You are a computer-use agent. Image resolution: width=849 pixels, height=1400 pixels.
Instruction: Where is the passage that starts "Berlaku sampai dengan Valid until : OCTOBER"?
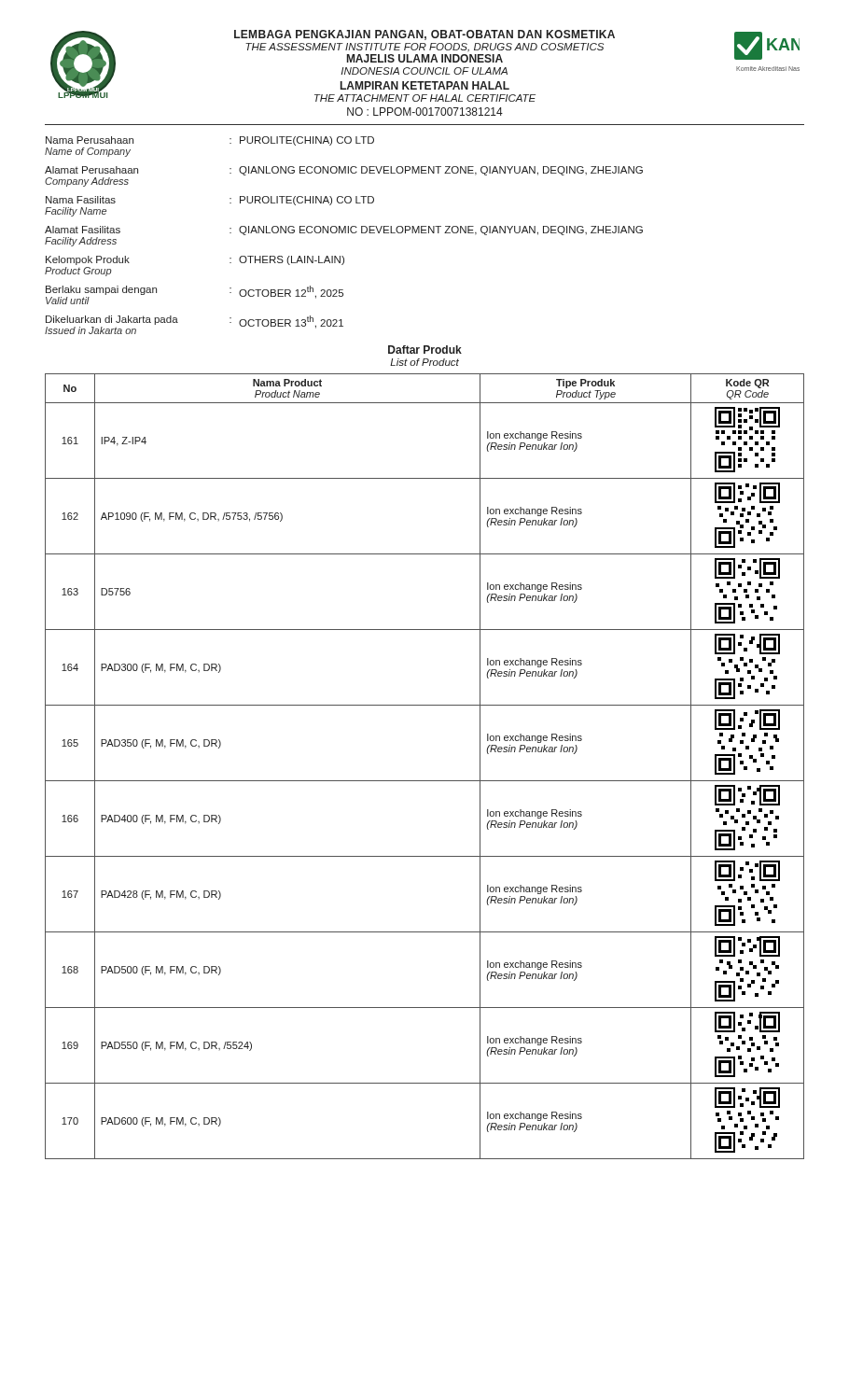(x=93, y=293)
